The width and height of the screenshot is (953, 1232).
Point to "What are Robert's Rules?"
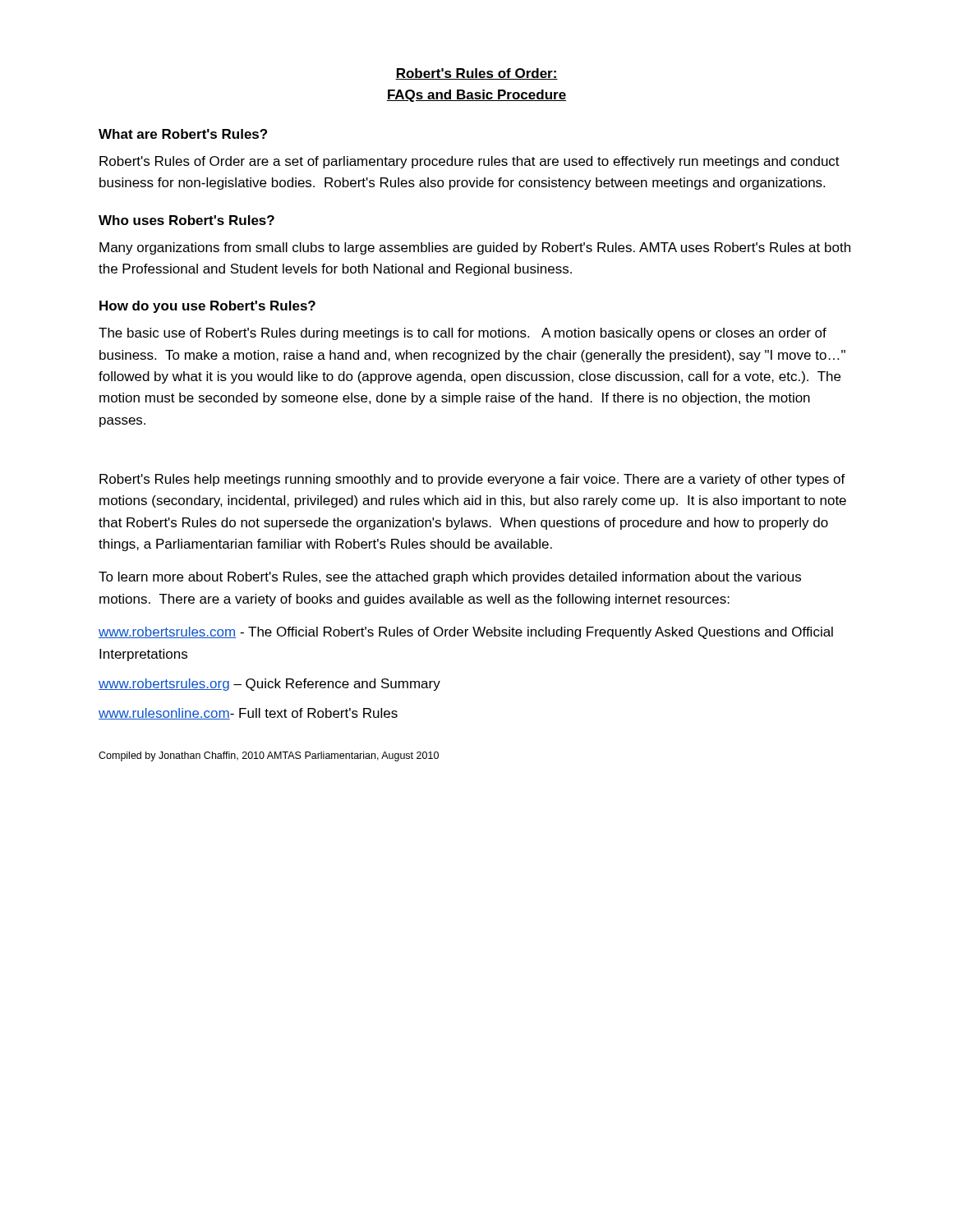[183, 134]
